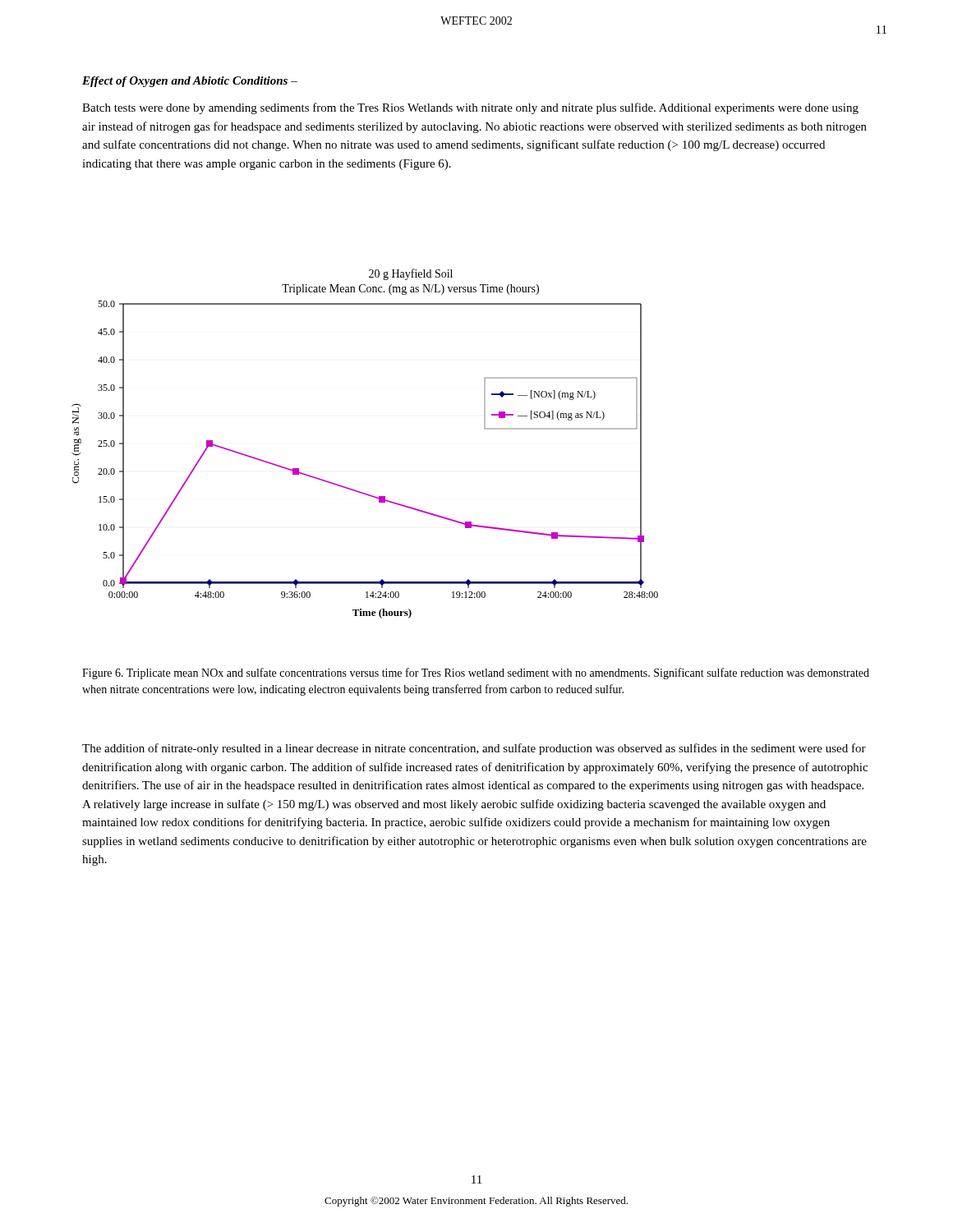Locate the passage starting "Figure 6. Triplicate mean NOx and"
This screenshot has width=953, height=1232.
point(476,681)
